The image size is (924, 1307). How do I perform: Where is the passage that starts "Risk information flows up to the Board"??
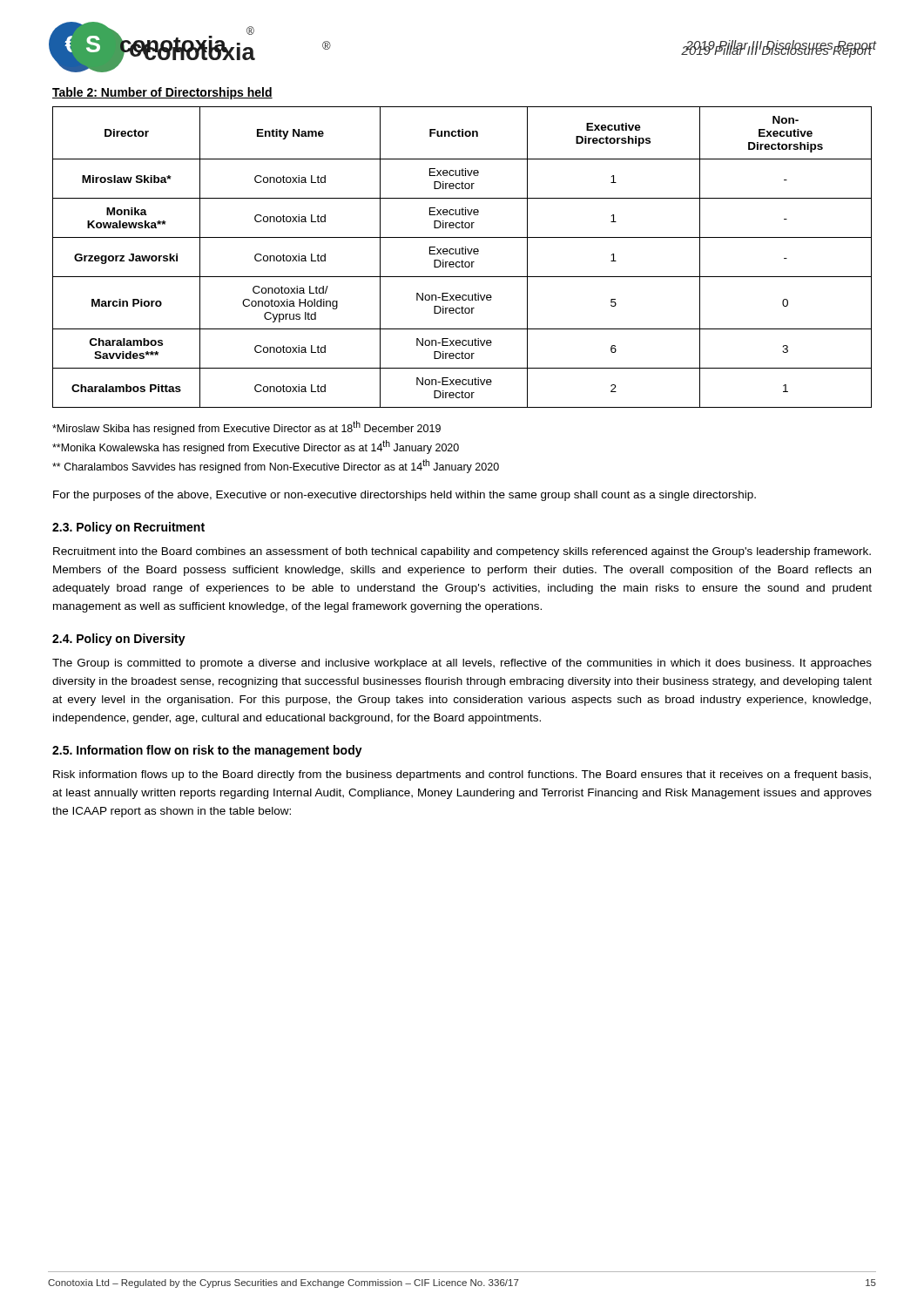point(462,792)
